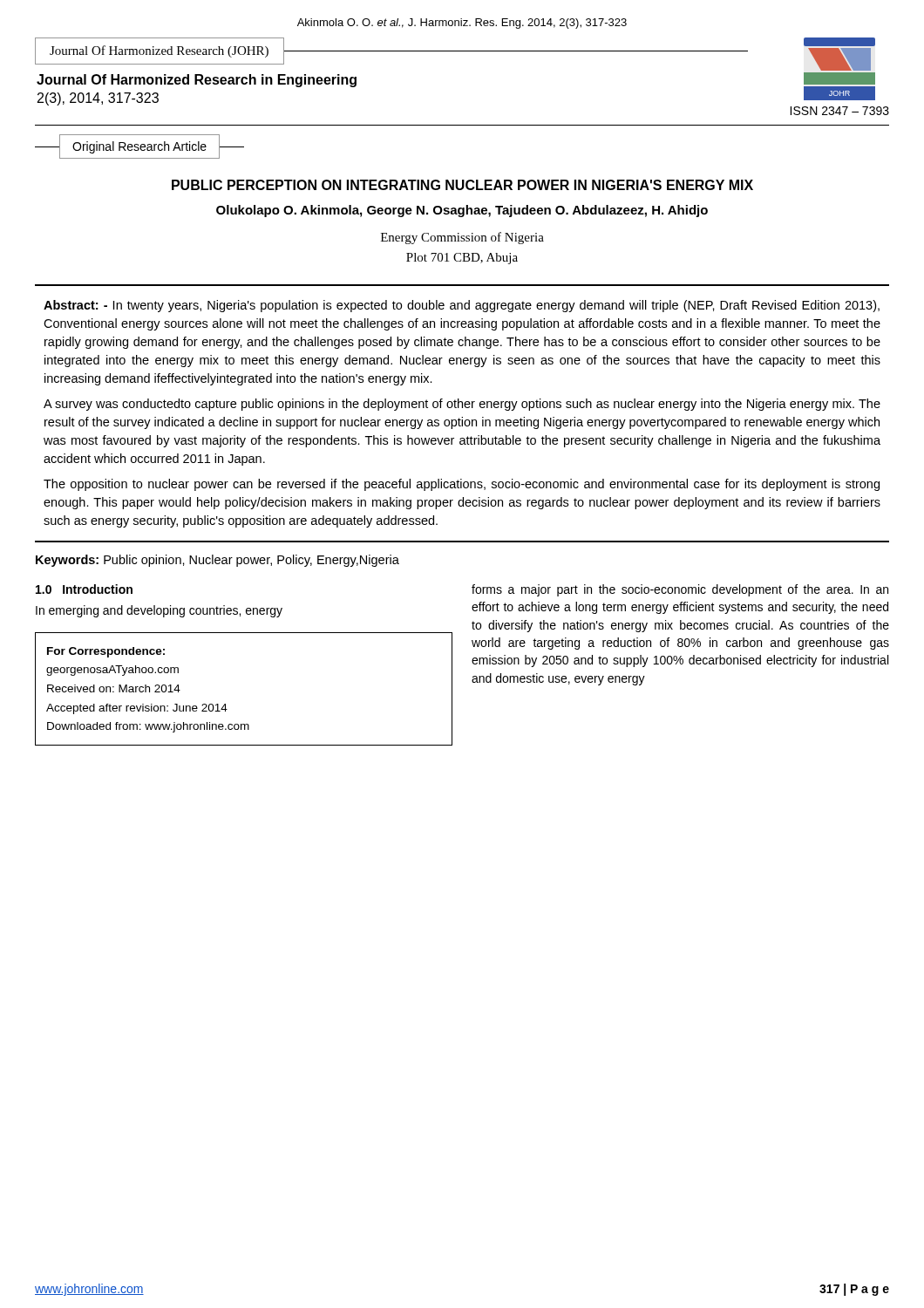Navigate to the block starting "For Correspondence: georgenosaATyahoo.com Received on:"

[148, 688]
